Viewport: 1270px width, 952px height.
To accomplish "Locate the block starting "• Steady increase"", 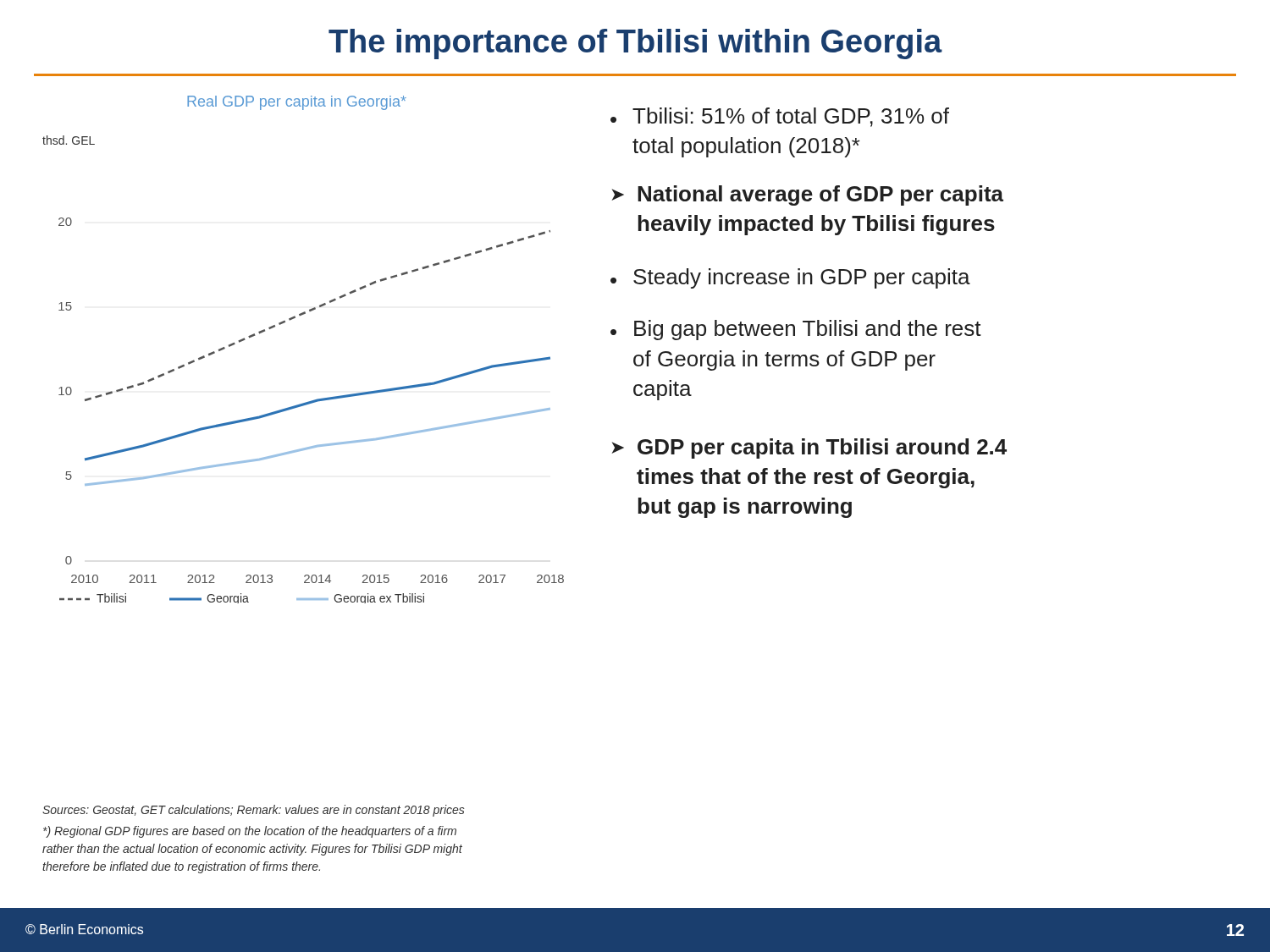I will click(x=790, y=279).
